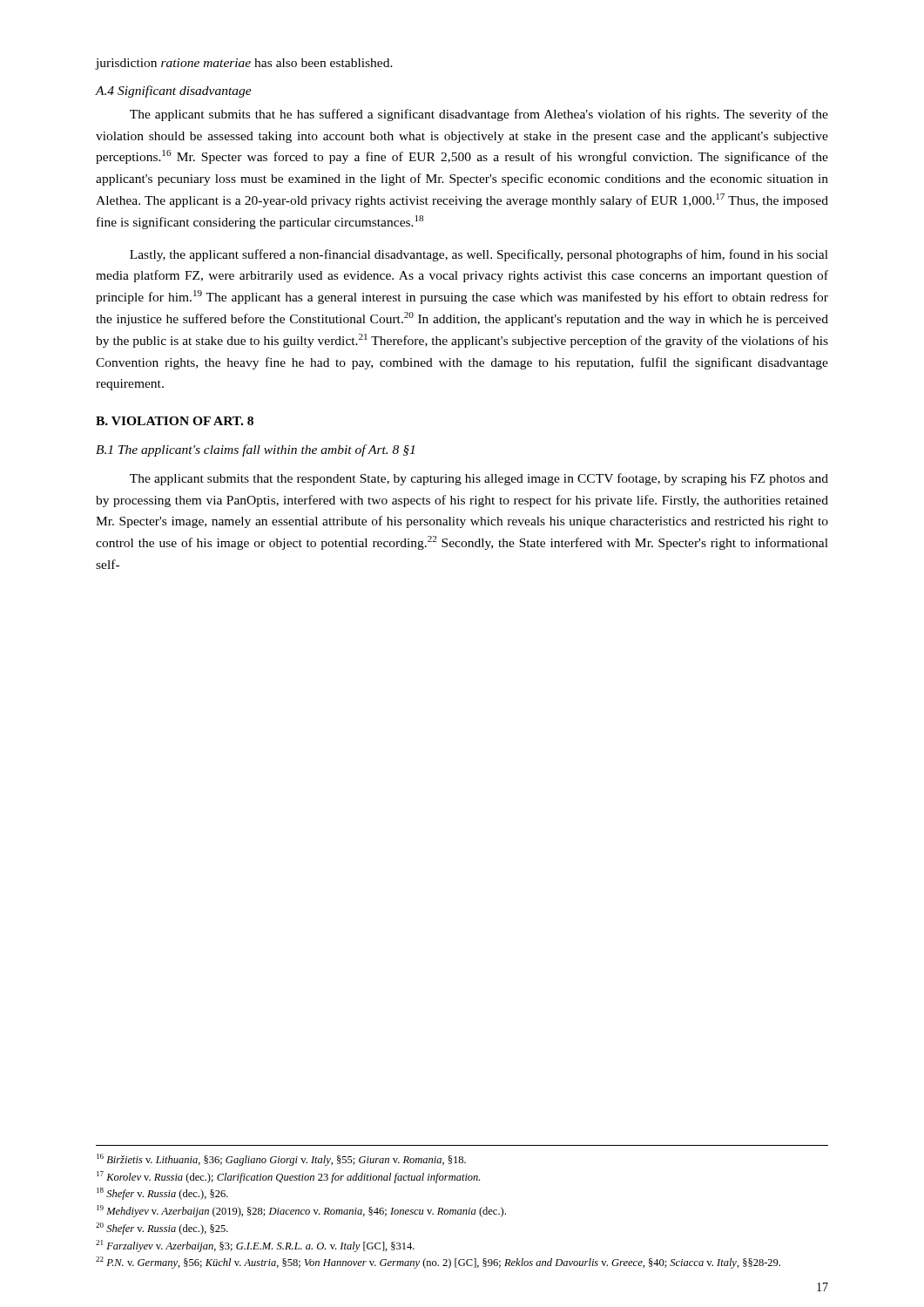
Task: Click on the block starting "jurisdiction ratione materiae has"
Action: point(244,64)
